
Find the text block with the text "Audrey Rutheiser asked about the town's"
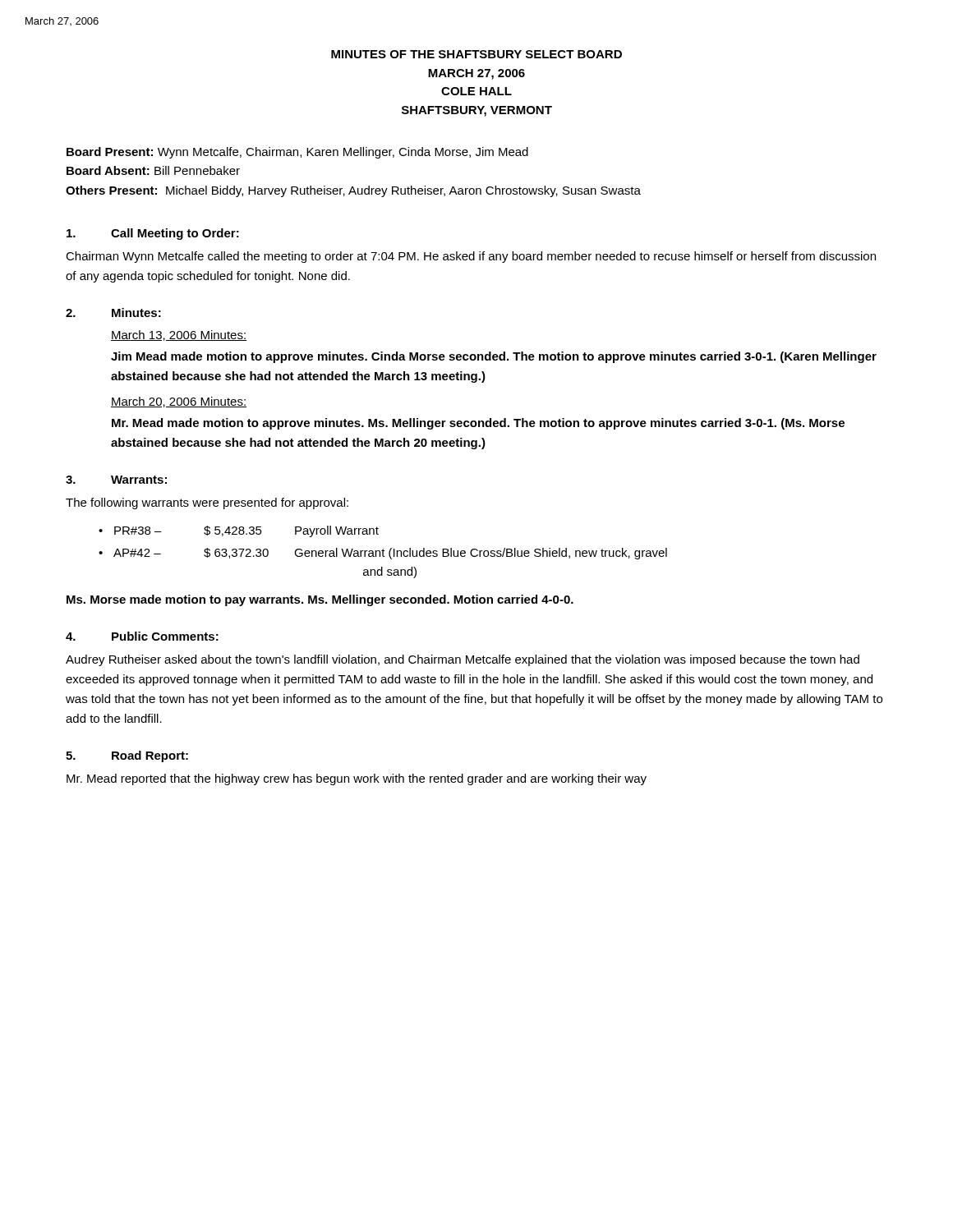pyautogui.click(x=474, y=688)
